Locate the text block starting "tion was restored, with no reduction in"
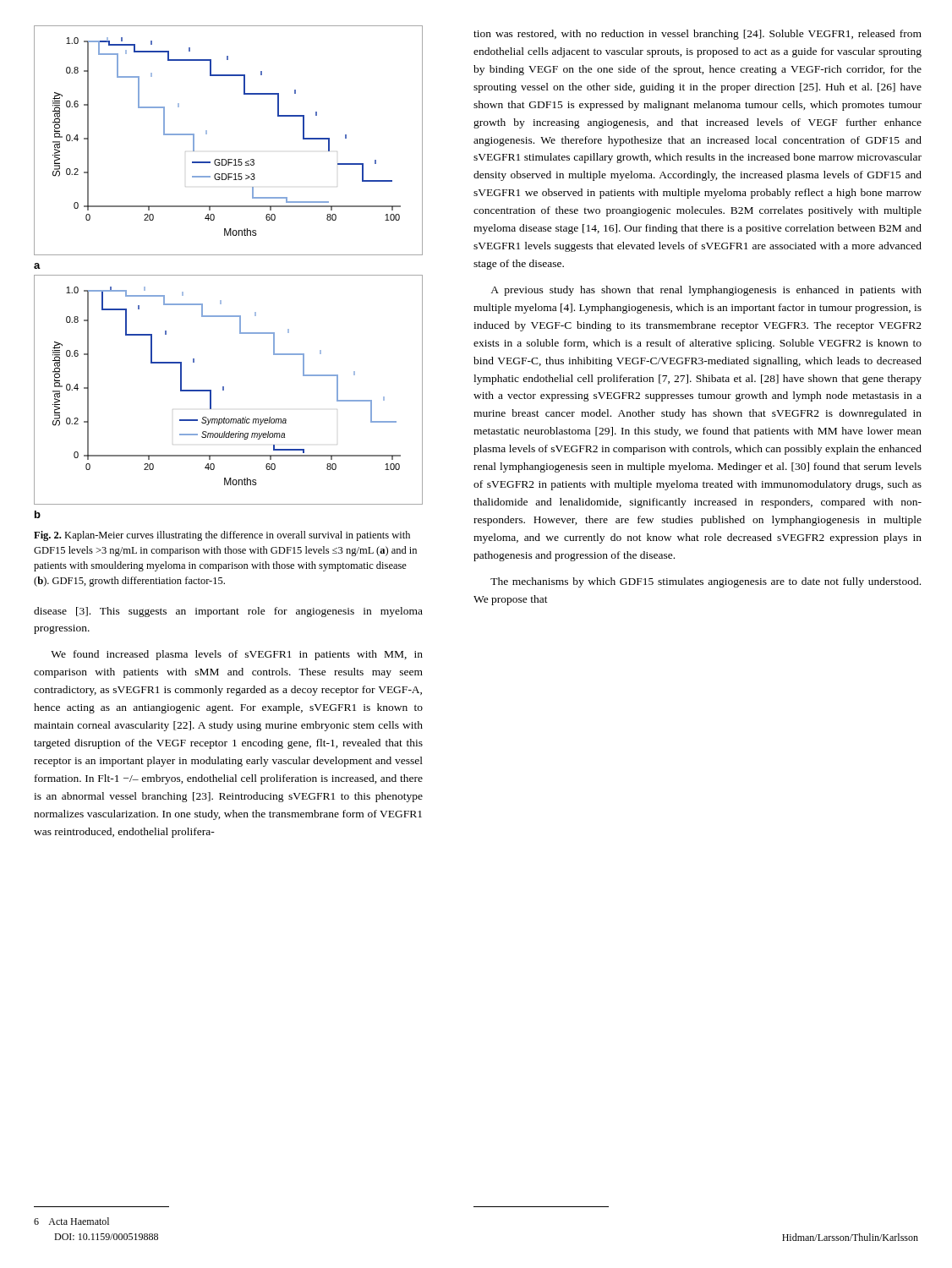This screenshot has height=1268, width=952. [697, 317]
